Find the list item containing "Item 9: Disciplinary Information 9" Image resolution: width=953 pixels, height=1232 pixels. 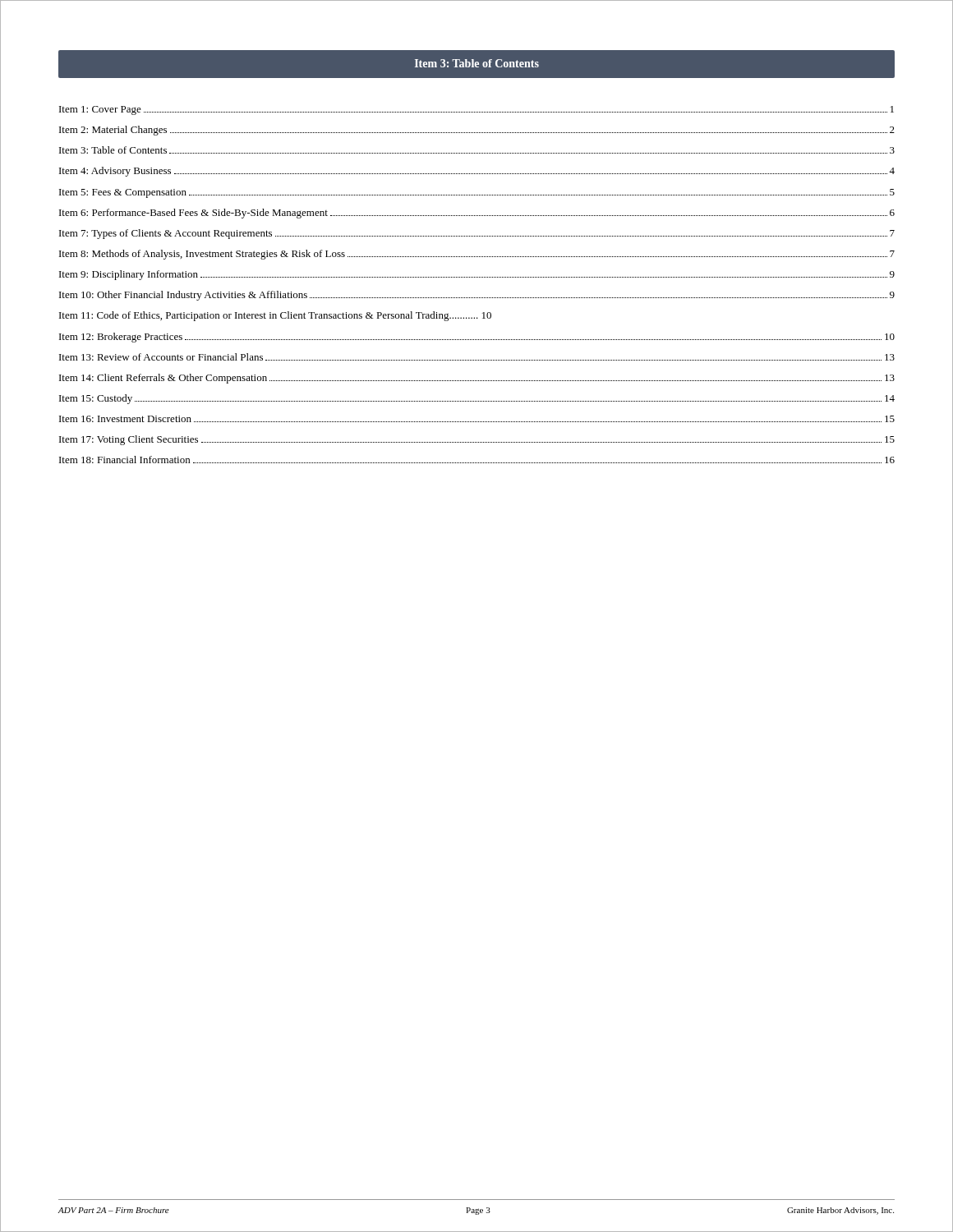coord(476,274)
